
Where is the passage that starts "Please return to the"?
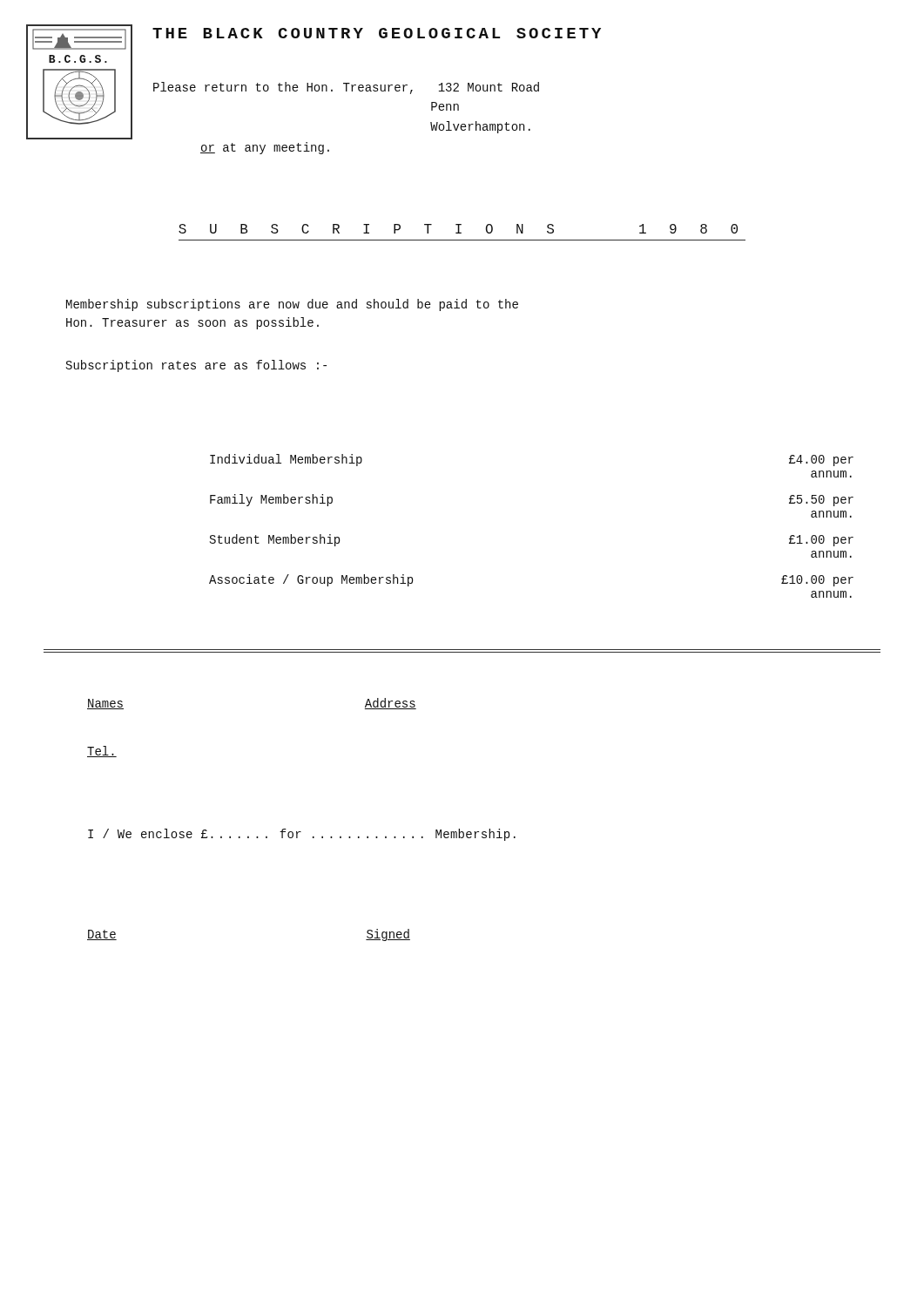tap(346, 88)
